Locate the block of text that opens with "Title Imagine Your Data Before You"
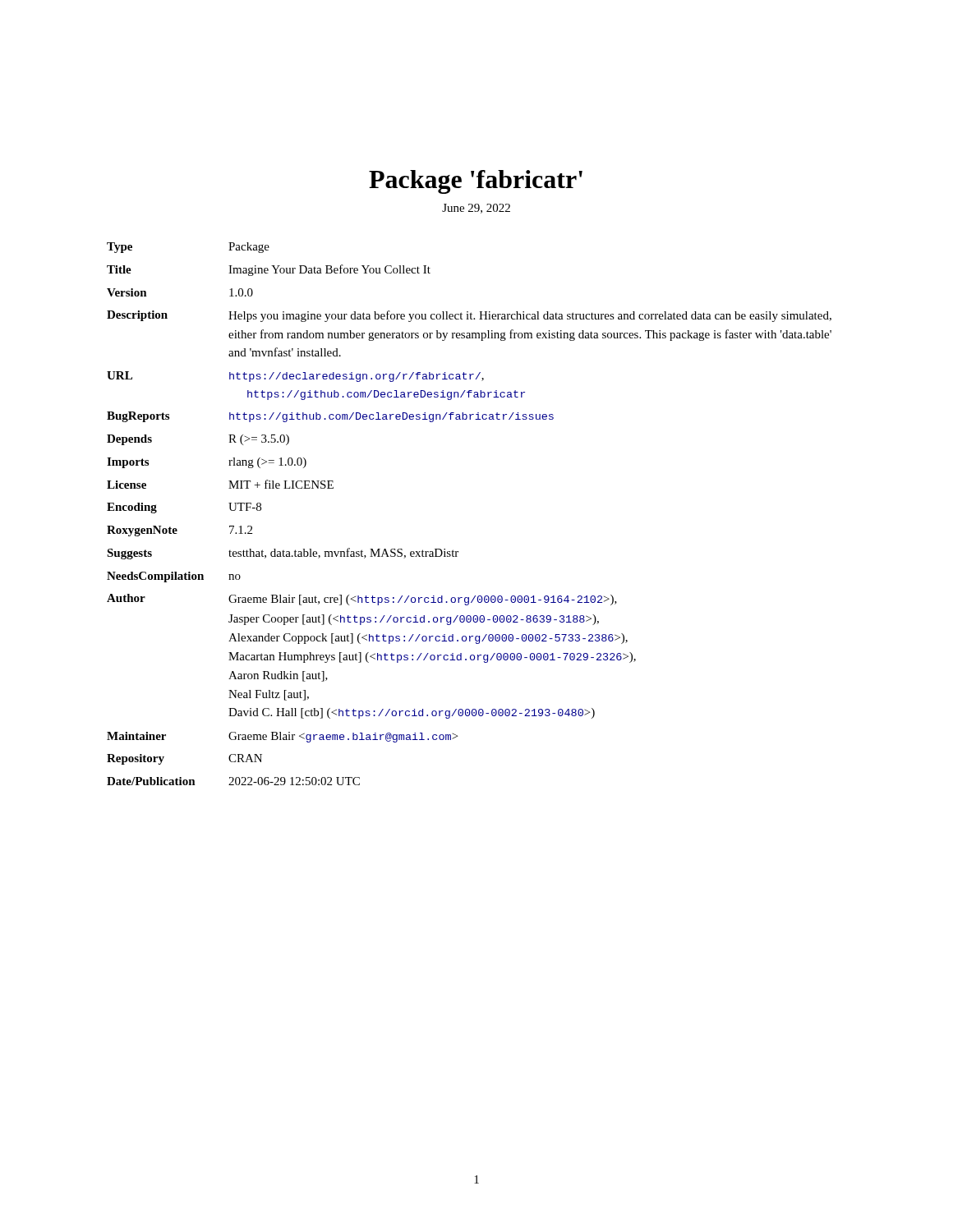Screen dimensions: 1232x953 (269, 270)
